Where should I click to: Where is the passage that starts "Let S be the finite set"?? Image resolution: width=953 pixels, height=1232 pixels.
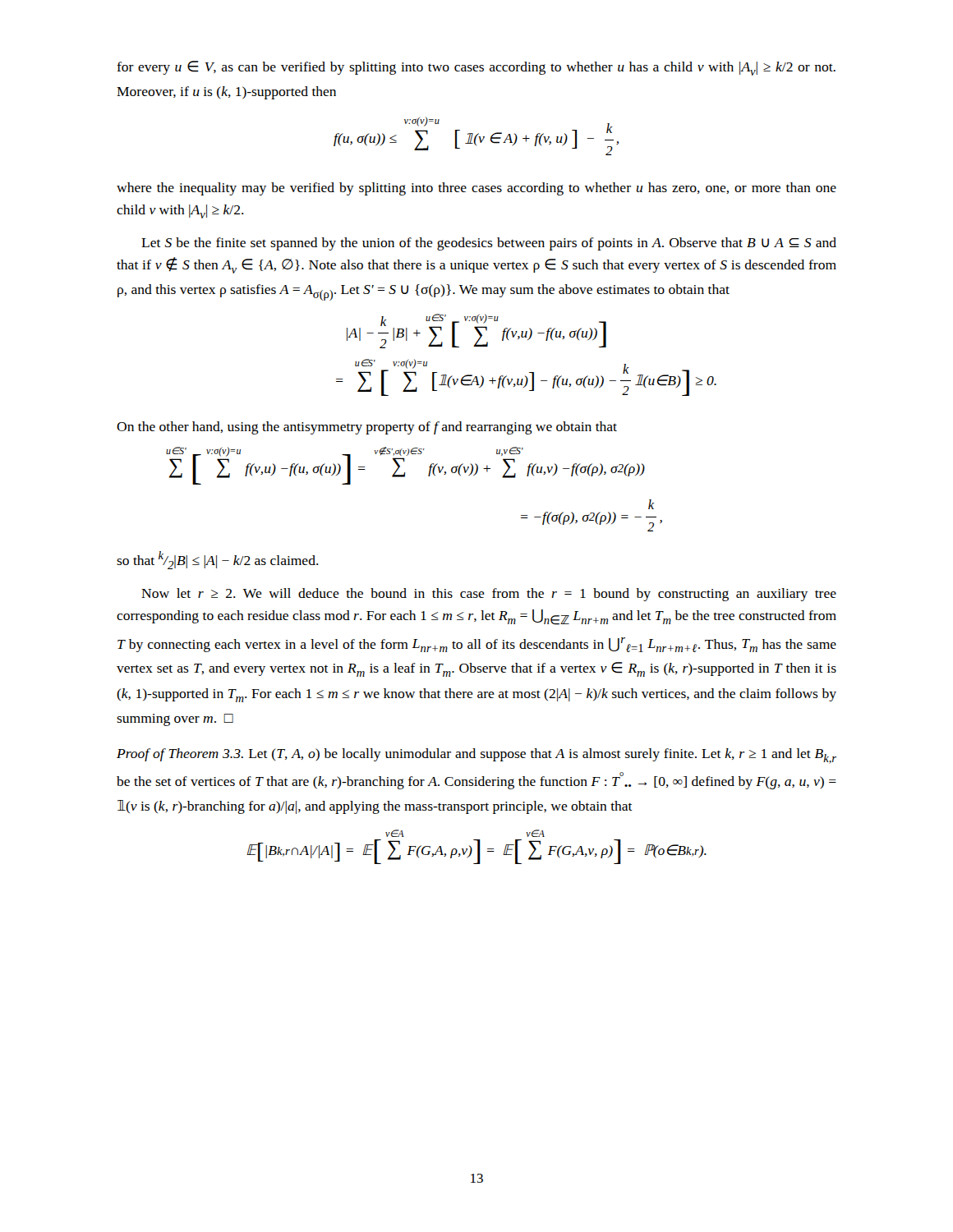pyautogui.click(x=476, y=268)
